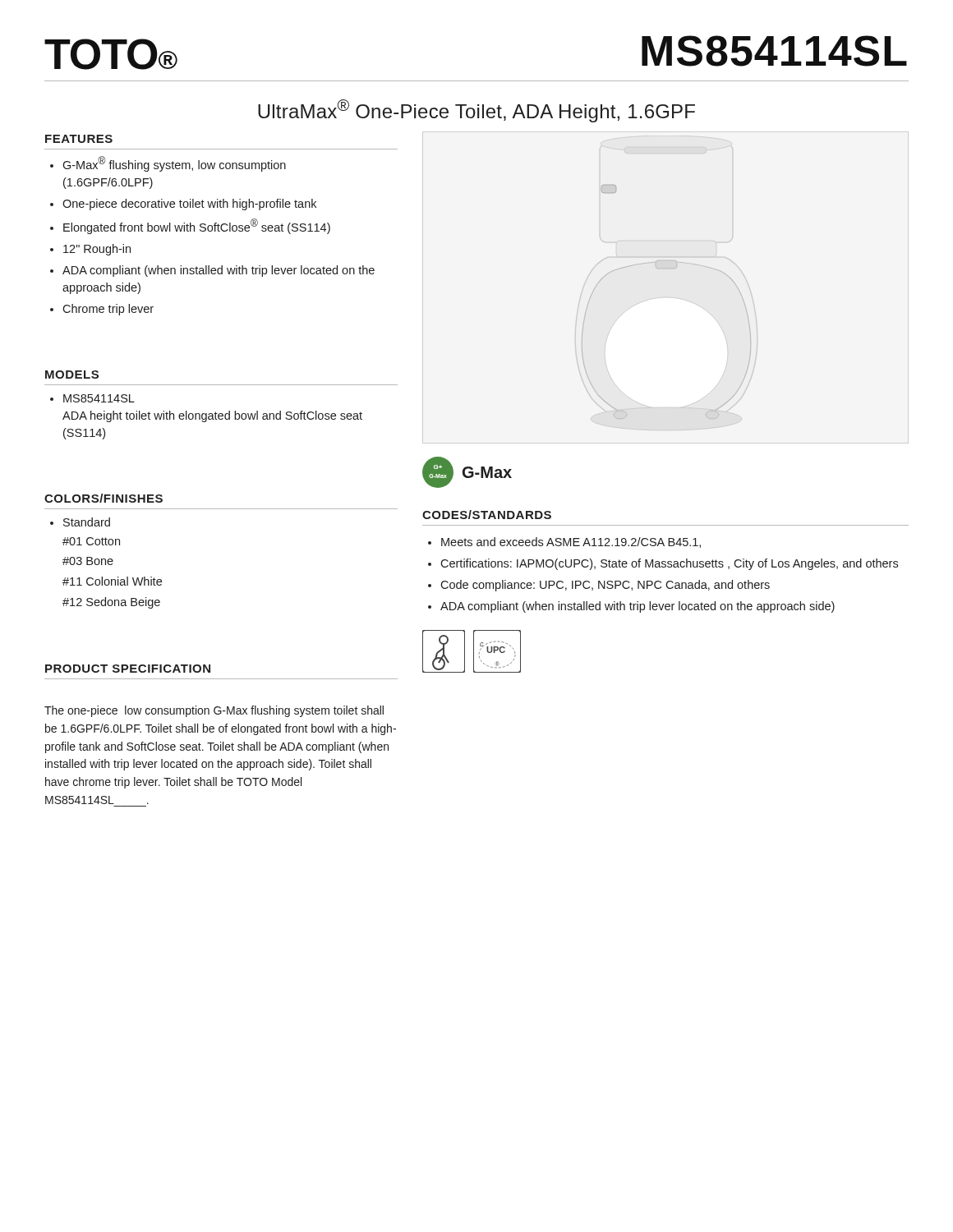Screen dimensions: 1232x953
Task: Where does it say "Meets and exceeds ASME A112.19.2/CSA B45.1,"?
Action: [x=571, y=542]
